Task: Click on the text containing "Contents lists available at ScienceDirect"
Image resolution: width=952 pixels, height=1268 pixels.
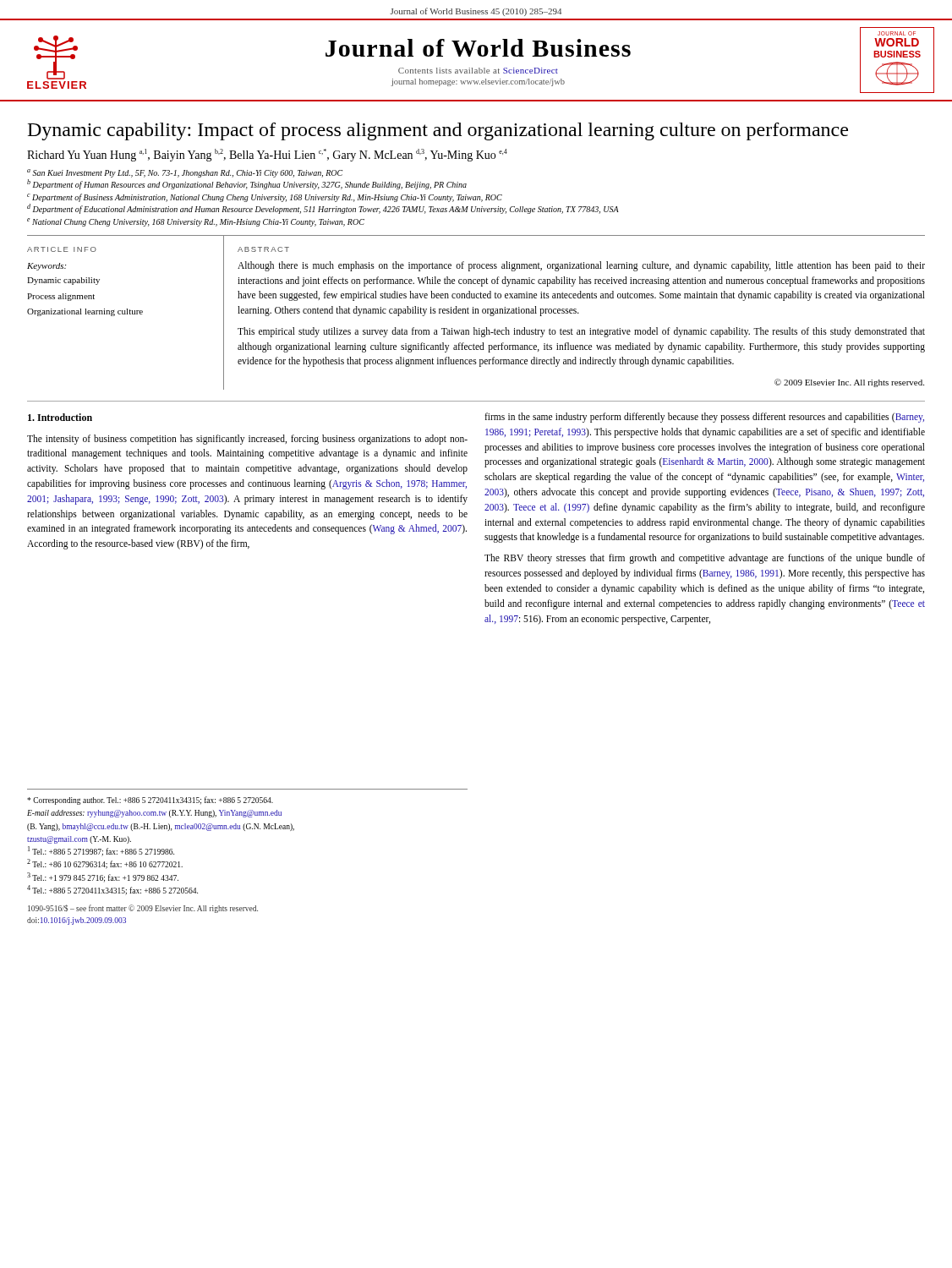Action: pyautogui.click(x=478, y=70)
